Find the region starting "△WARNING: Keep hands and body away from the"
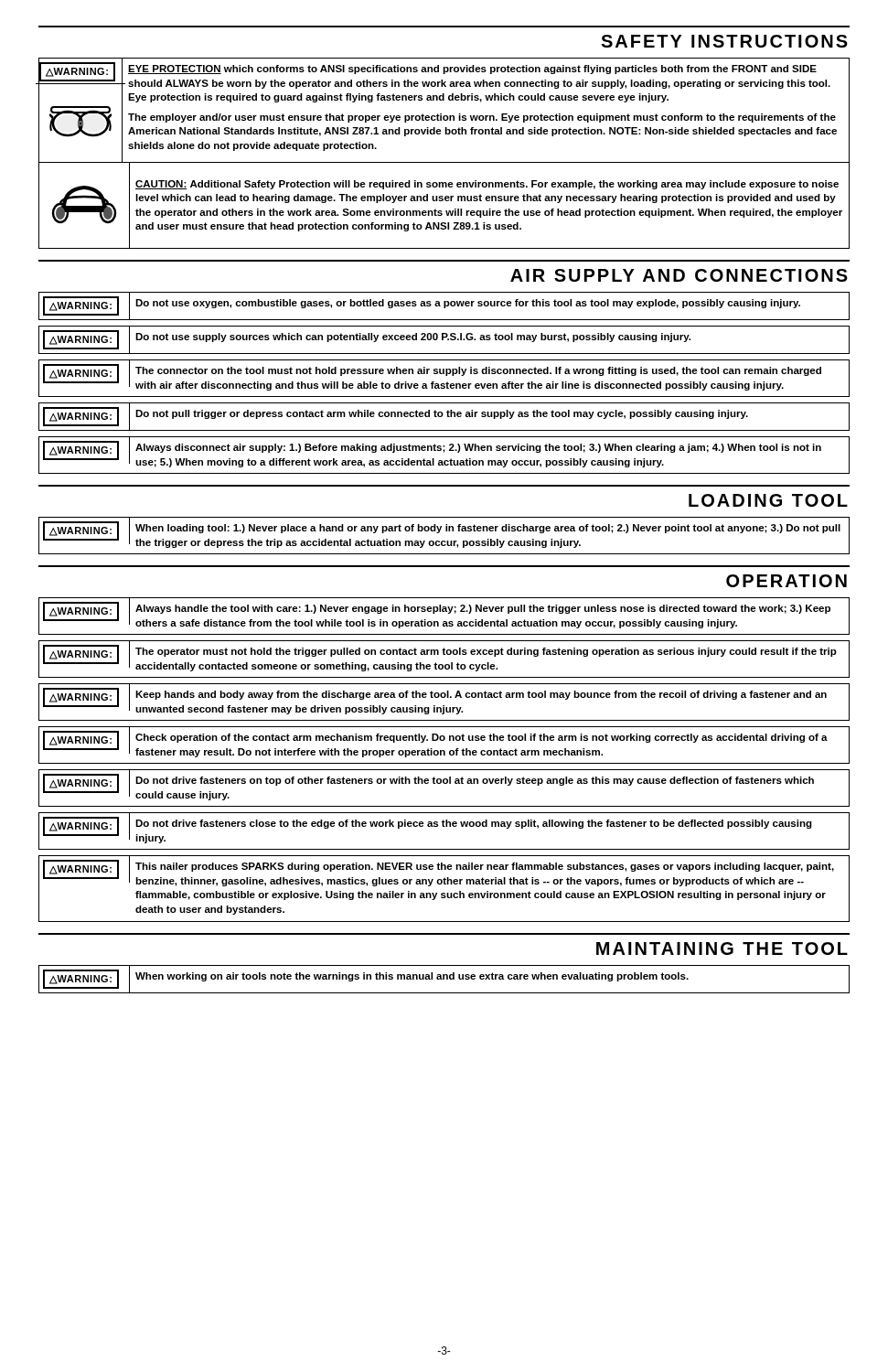 coord(444,702)
